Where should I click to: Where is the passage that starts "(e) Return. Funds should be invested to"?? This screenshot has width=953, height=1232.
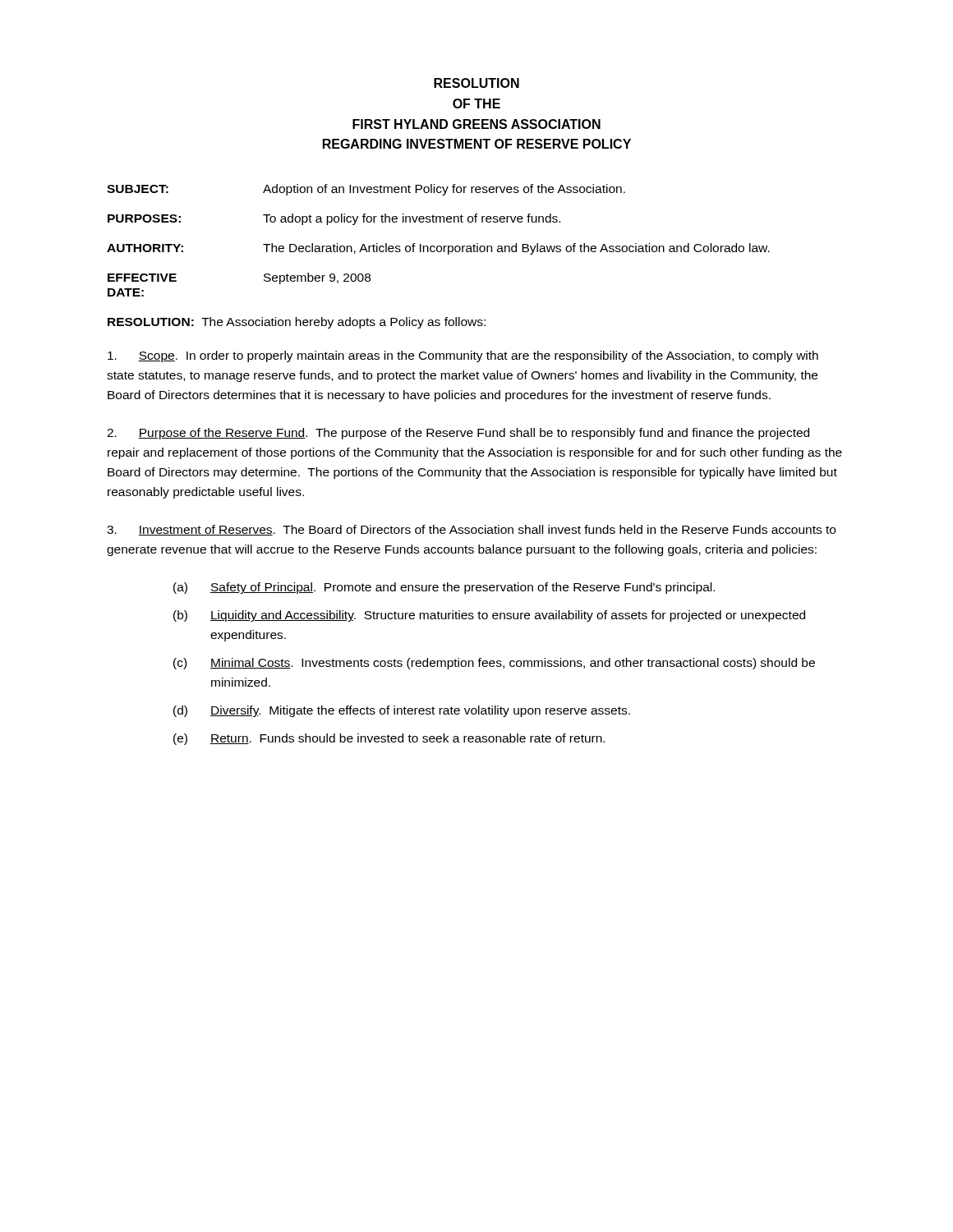click(x=509, y=739)
